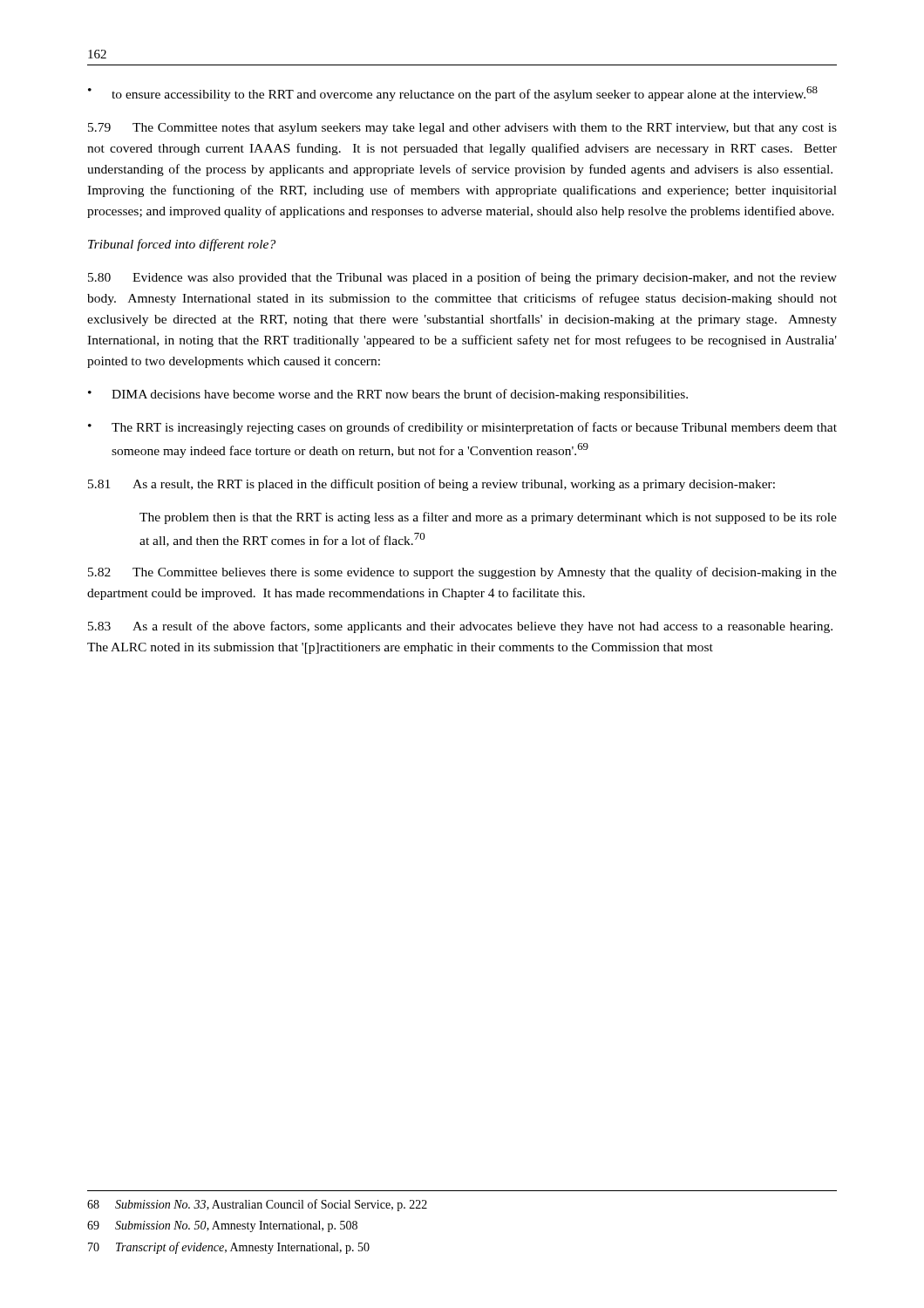
Task: Locate the text starting "81As a result, the RRT is placed in"
Action: pos(431,484)
